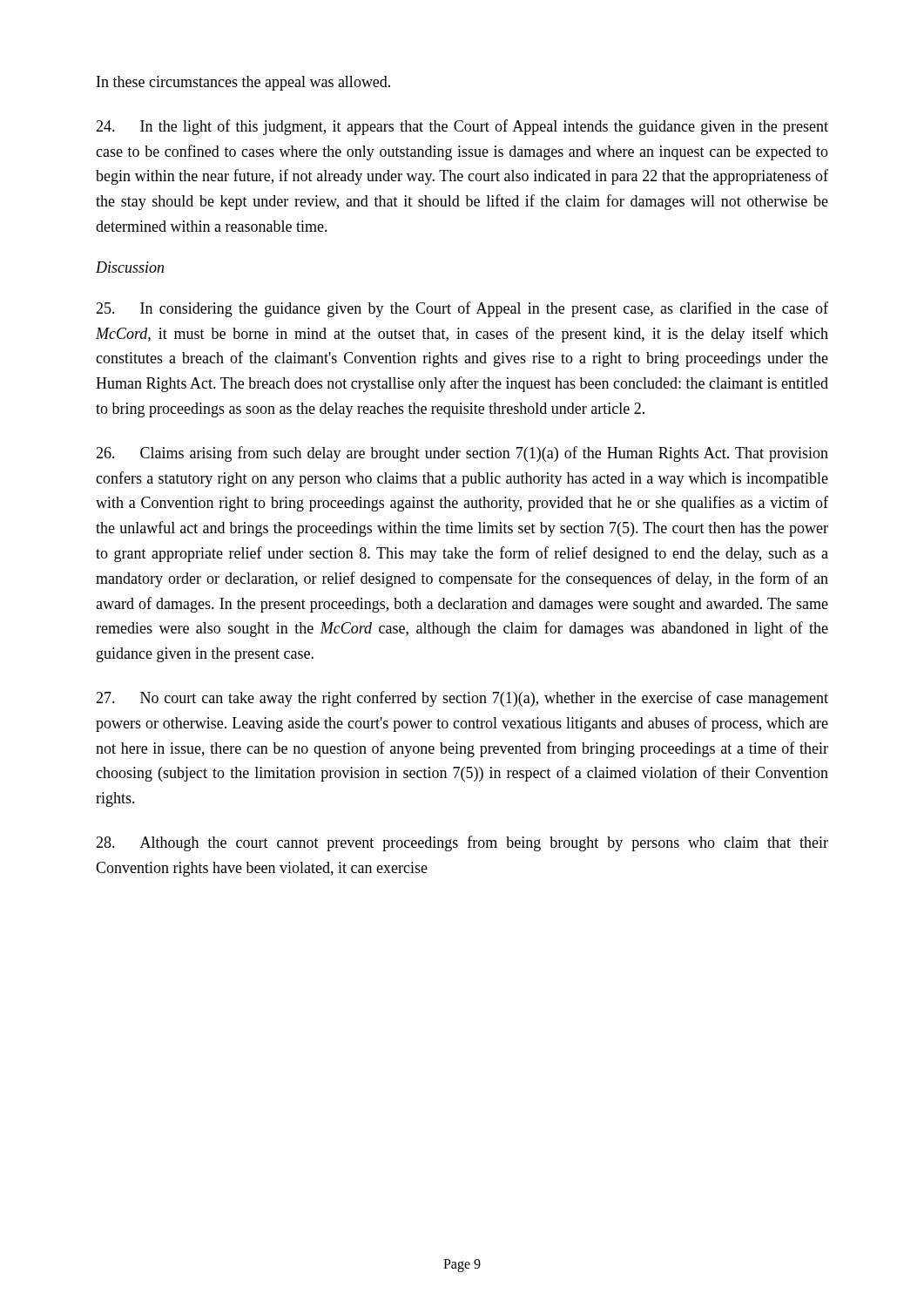This screenshot has width=924, height=1307.
Task: Find the block on this page that starts "Although the court"
Action: (462, 855)
